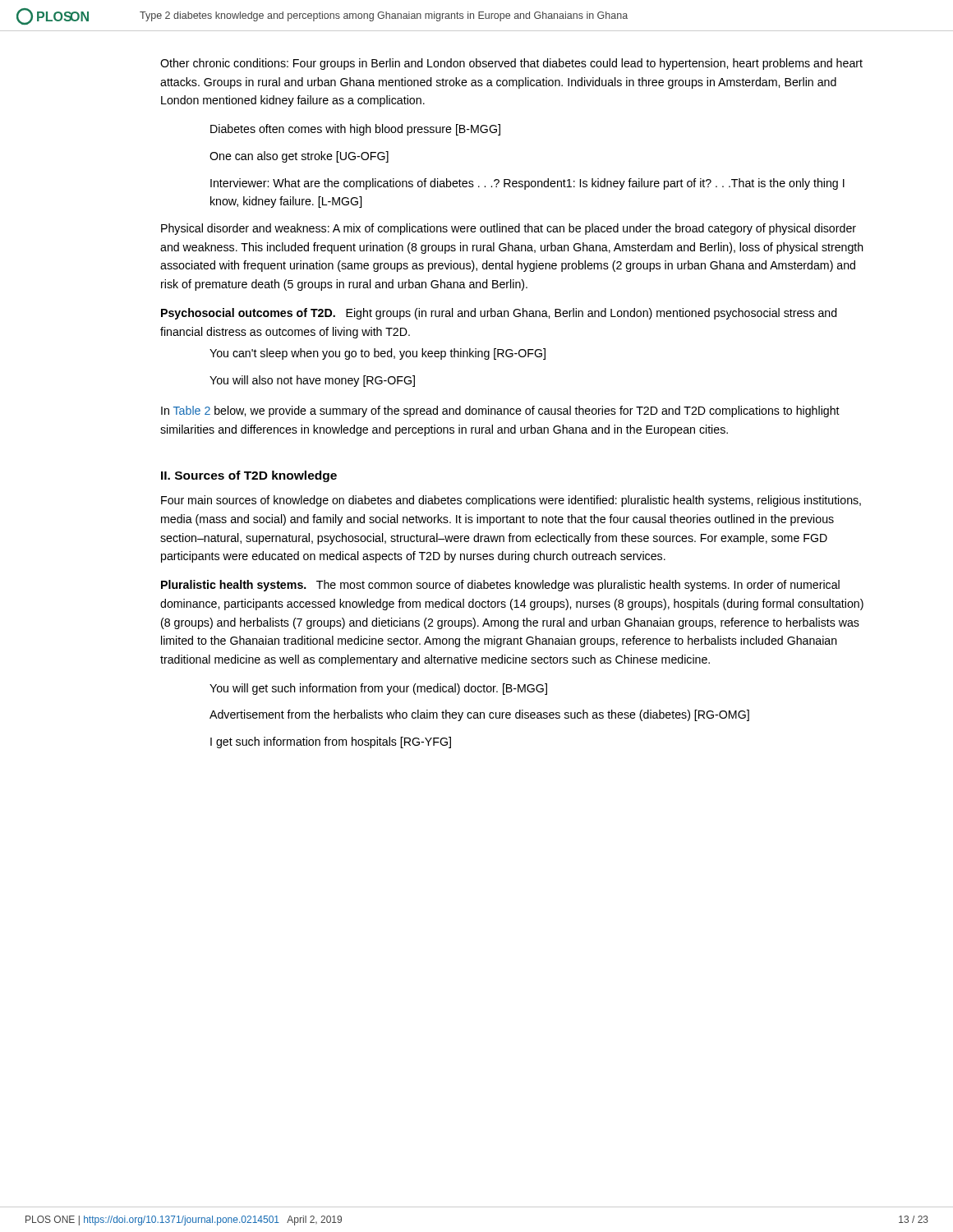Viewport: 953px width, 1232px height.
Task: Point to the block beginning "Other chronic conditions: Four groups in"
Action: [511, 82]
